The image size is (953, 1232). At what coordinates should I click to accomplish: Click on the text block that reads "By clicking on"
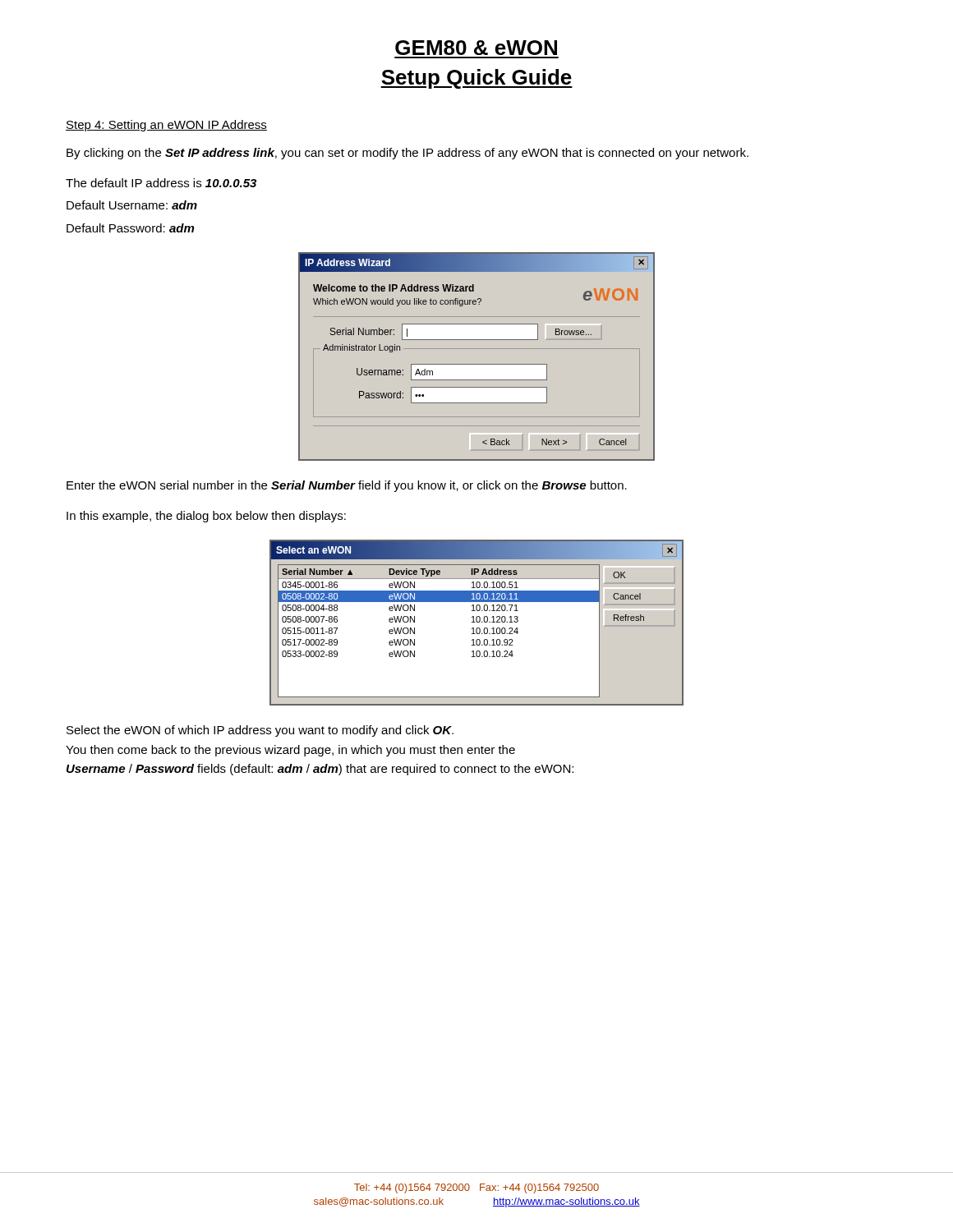(x=408, y=152)
